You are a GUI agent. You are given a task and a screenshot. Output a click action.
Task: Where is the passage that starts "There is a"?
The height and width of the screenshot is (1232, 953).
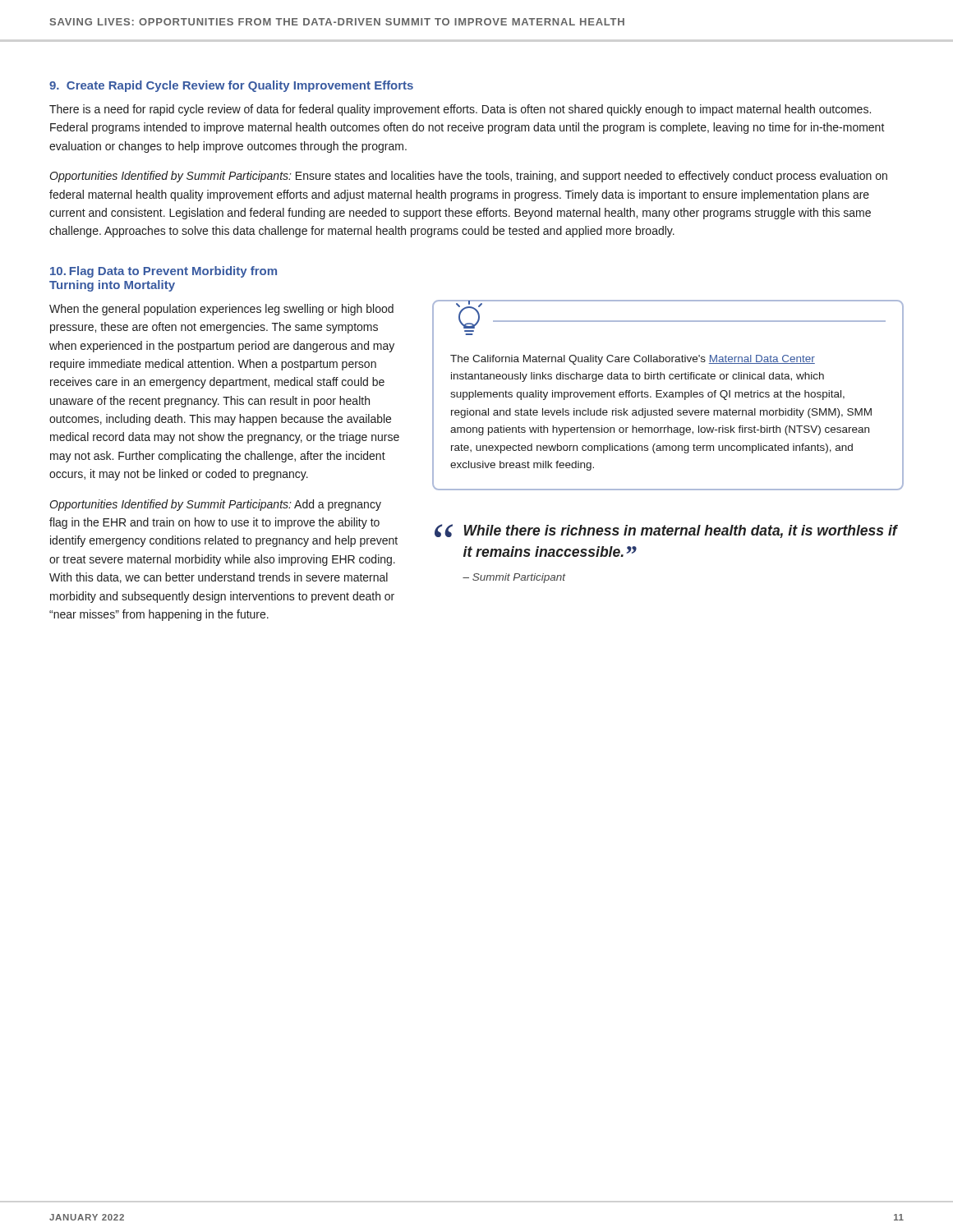[467, 128]
